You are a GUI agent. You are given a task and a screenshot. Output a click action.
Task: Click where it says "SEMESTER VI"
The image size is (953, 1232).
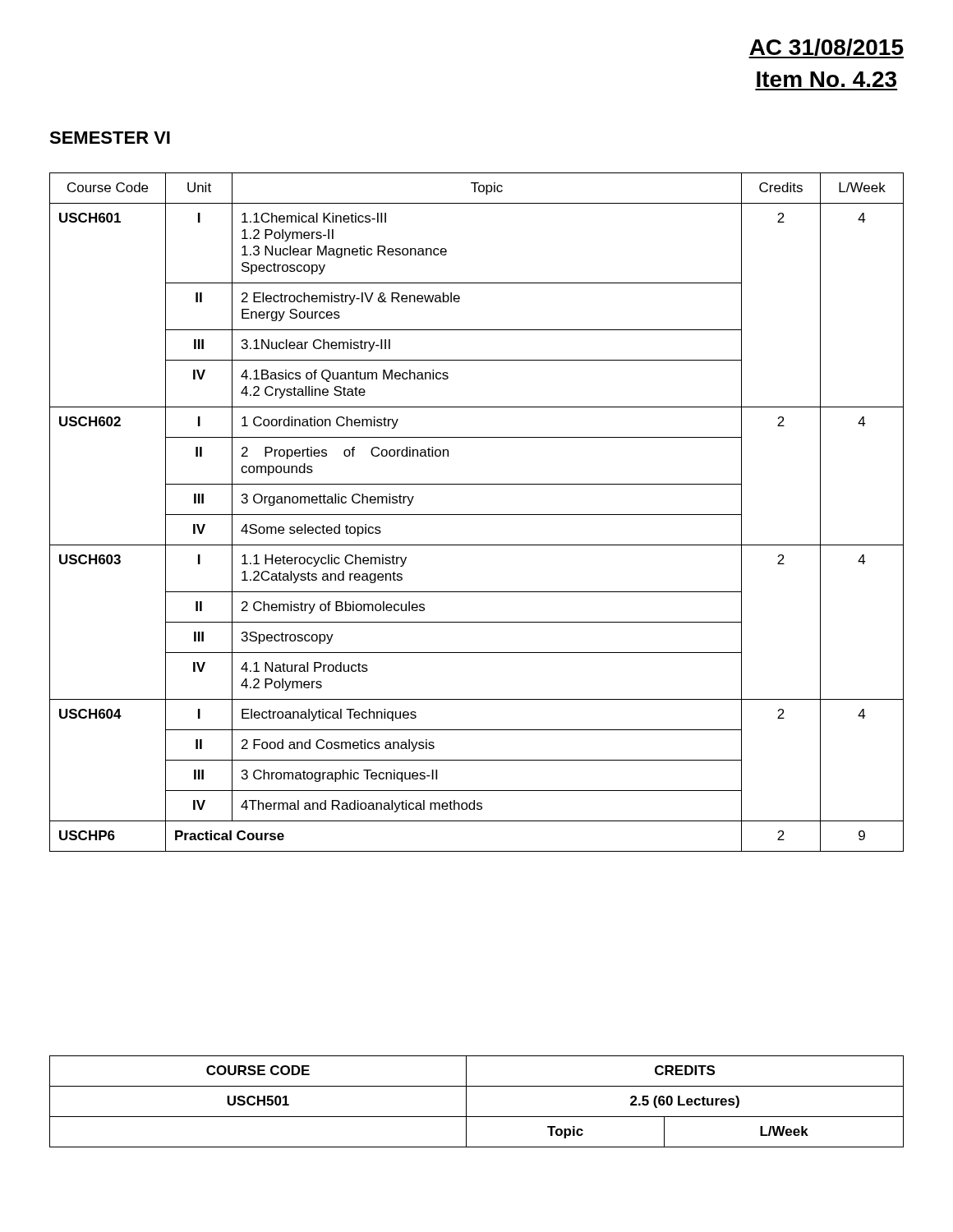tap(110, 138)
